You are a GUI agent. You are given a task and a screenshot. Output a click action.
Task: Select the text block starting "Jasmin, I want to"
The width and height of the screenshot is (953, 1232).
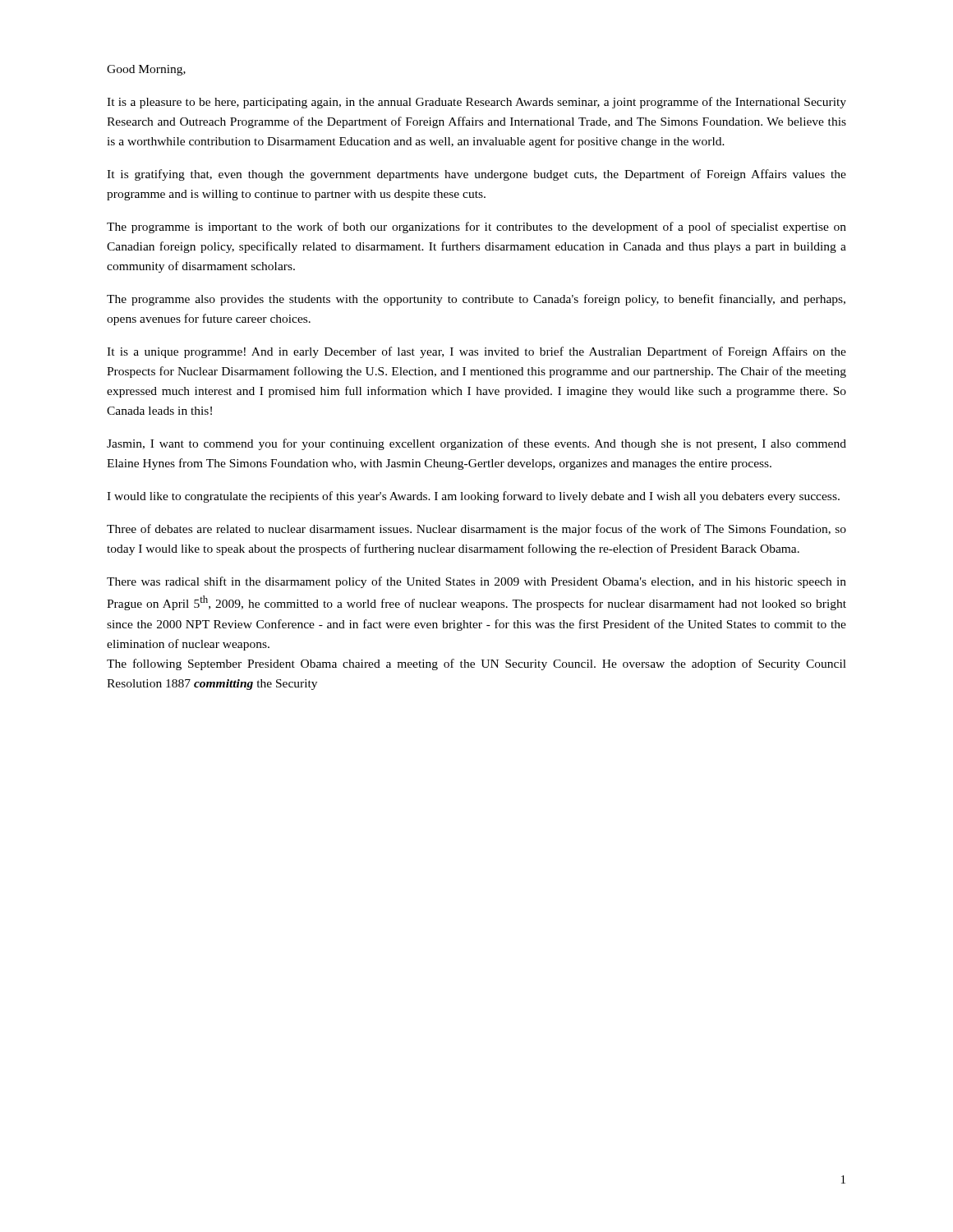476,453
